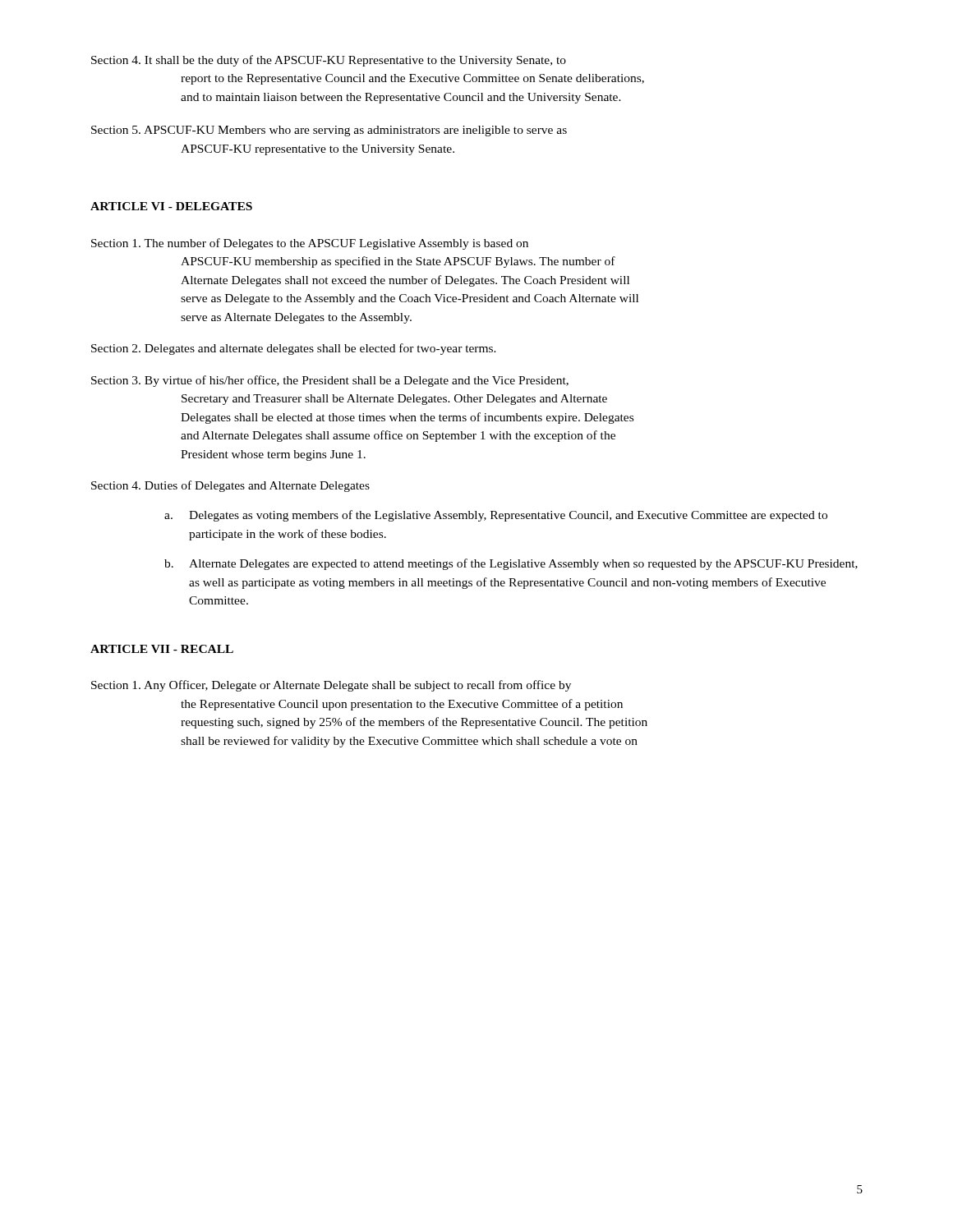Screen dimensions: 1232x953
Task: Find the text block that says "Section 2. Delegates"
Action: [x=293, y=348]
